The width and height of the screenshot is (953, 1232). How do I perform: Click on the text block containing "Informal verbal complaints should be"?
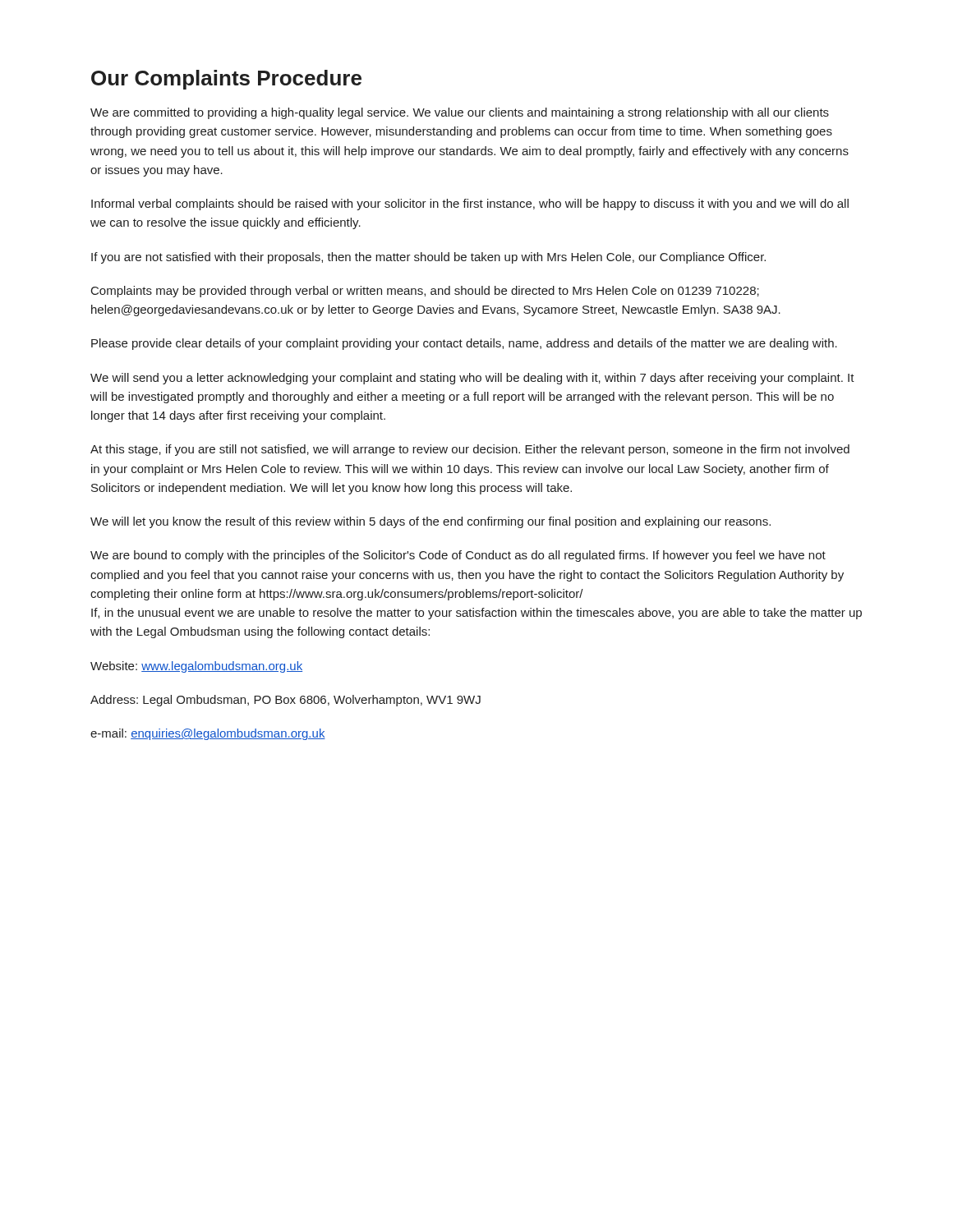click(x=470, y=213)
